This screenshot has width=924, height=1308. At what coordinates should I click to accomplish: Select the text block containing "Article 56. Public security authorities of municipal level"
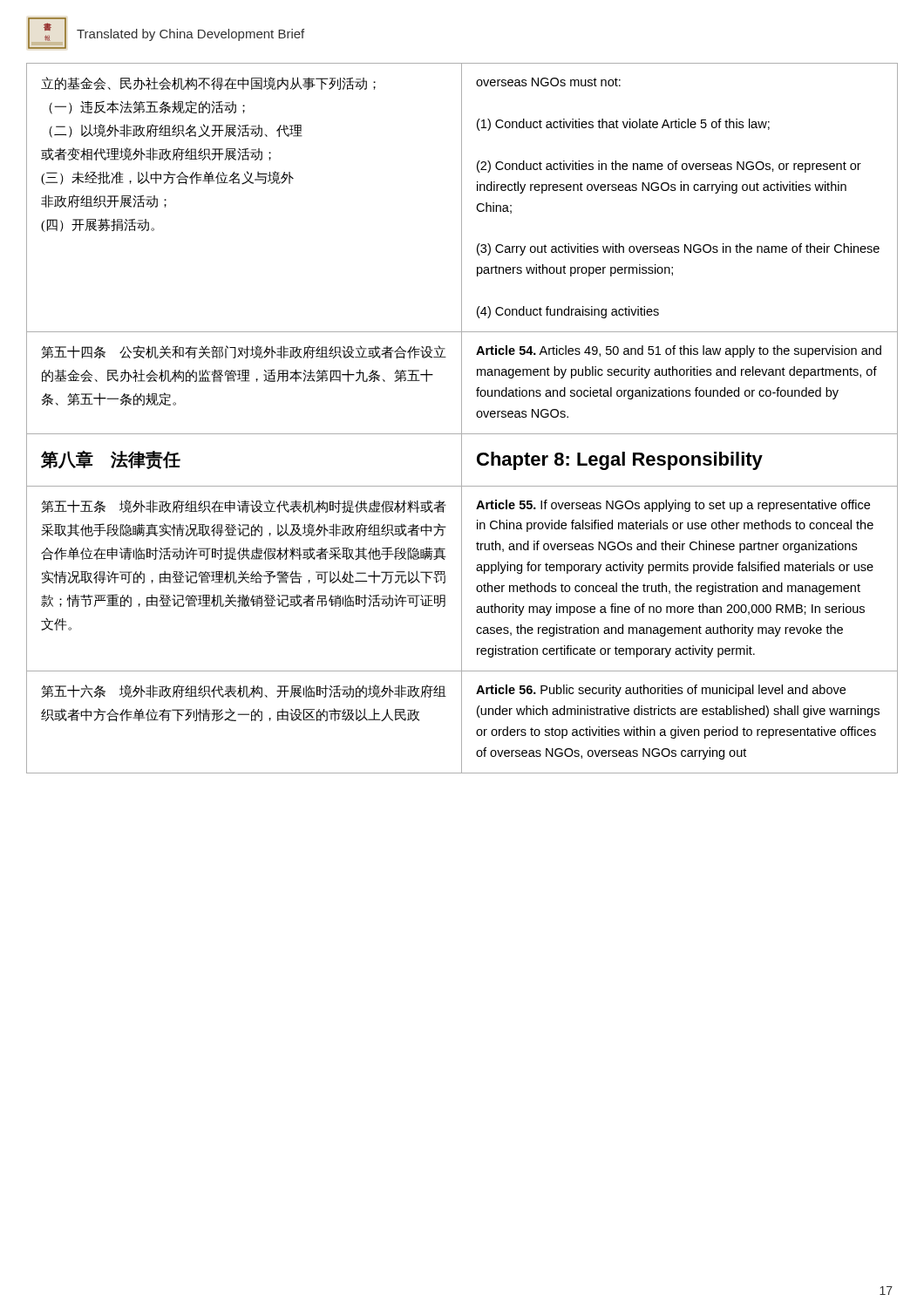(678, 721)
